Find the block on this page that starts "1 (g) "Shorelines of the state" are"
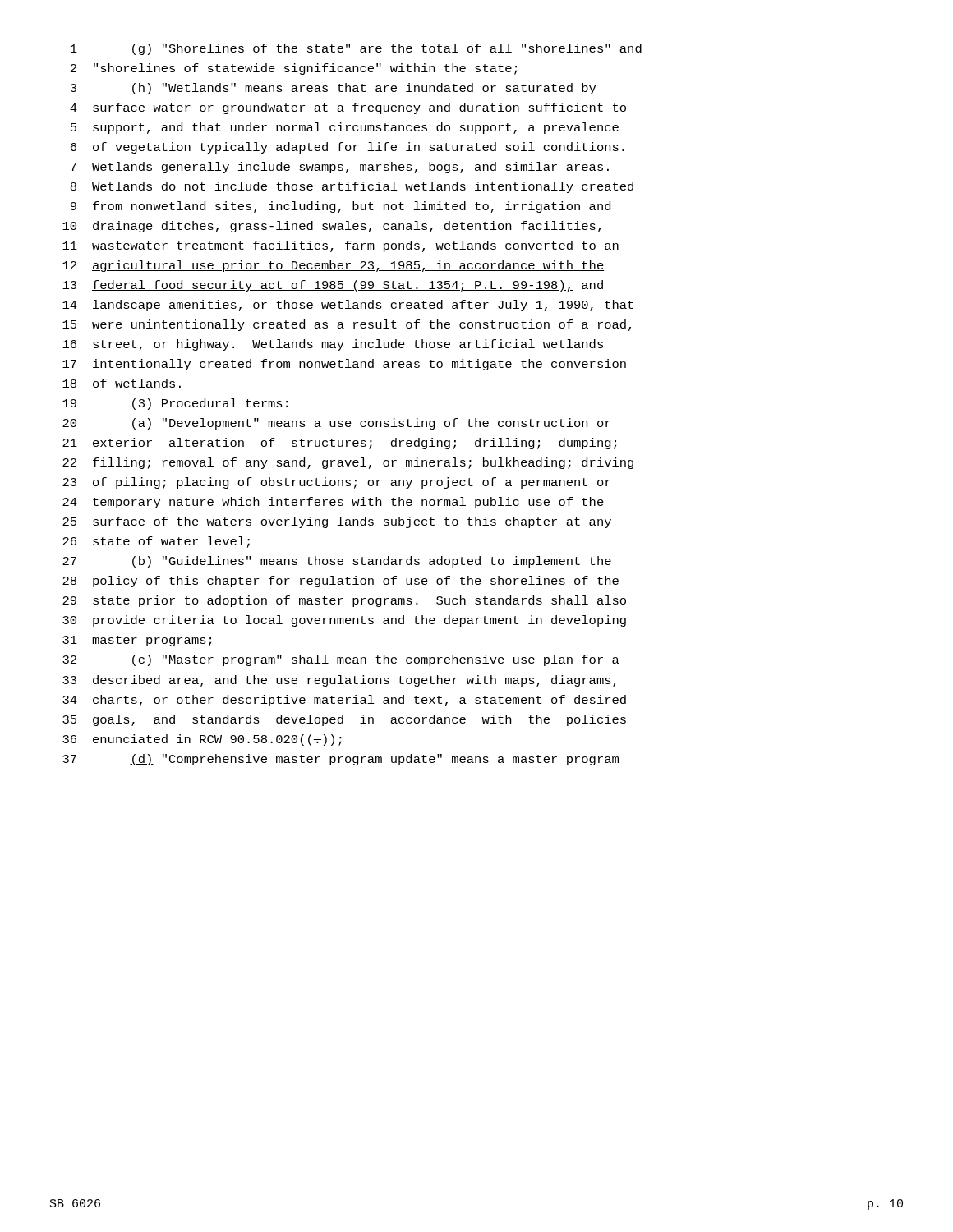Viewport: 953px width, 1232px height. click(x=476, y=59)
